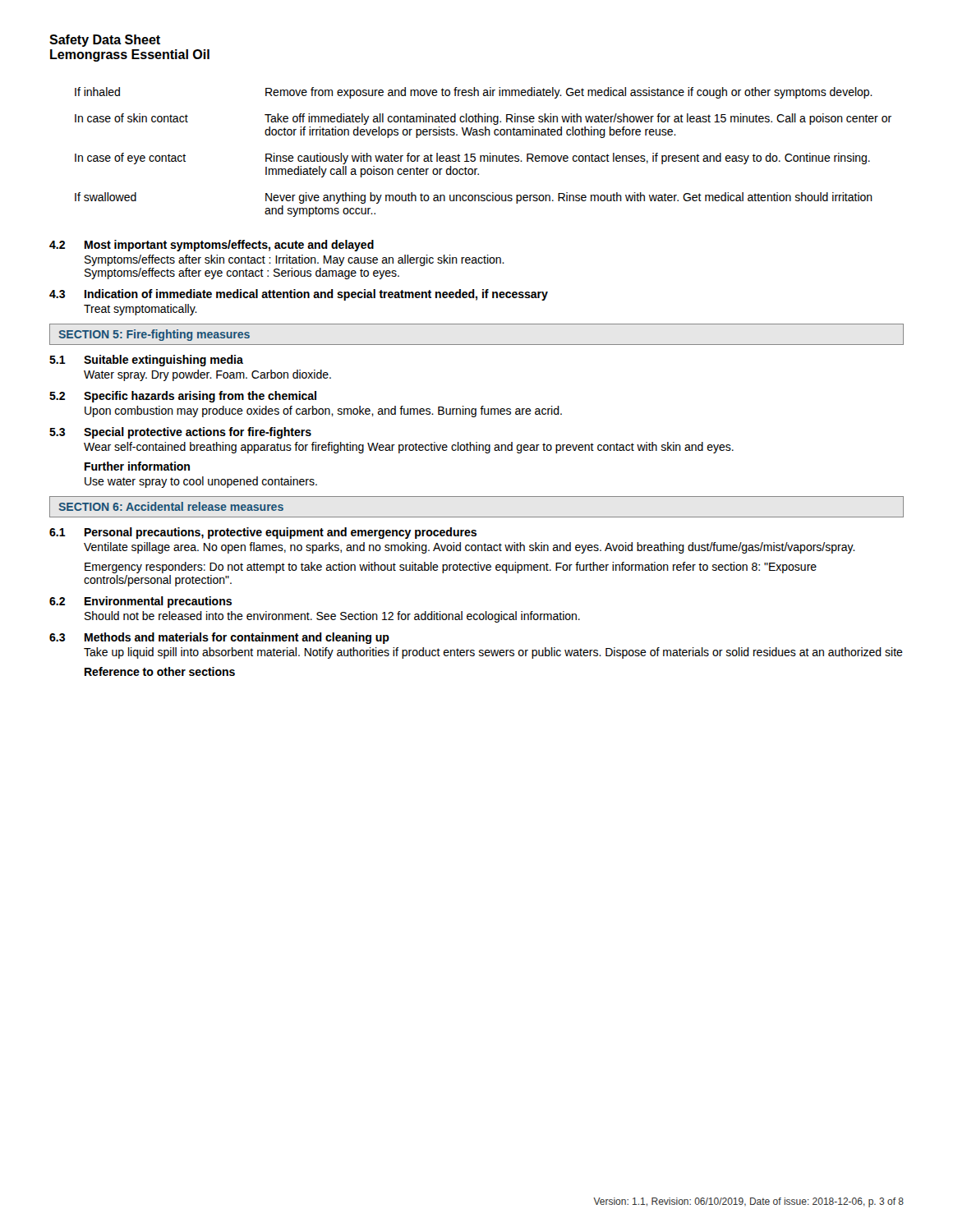Click on the text block that reads "Take up liquid spill into"
Viewport: 953px width, 1232px height.
pyautogui.click(x=493, y=652)
